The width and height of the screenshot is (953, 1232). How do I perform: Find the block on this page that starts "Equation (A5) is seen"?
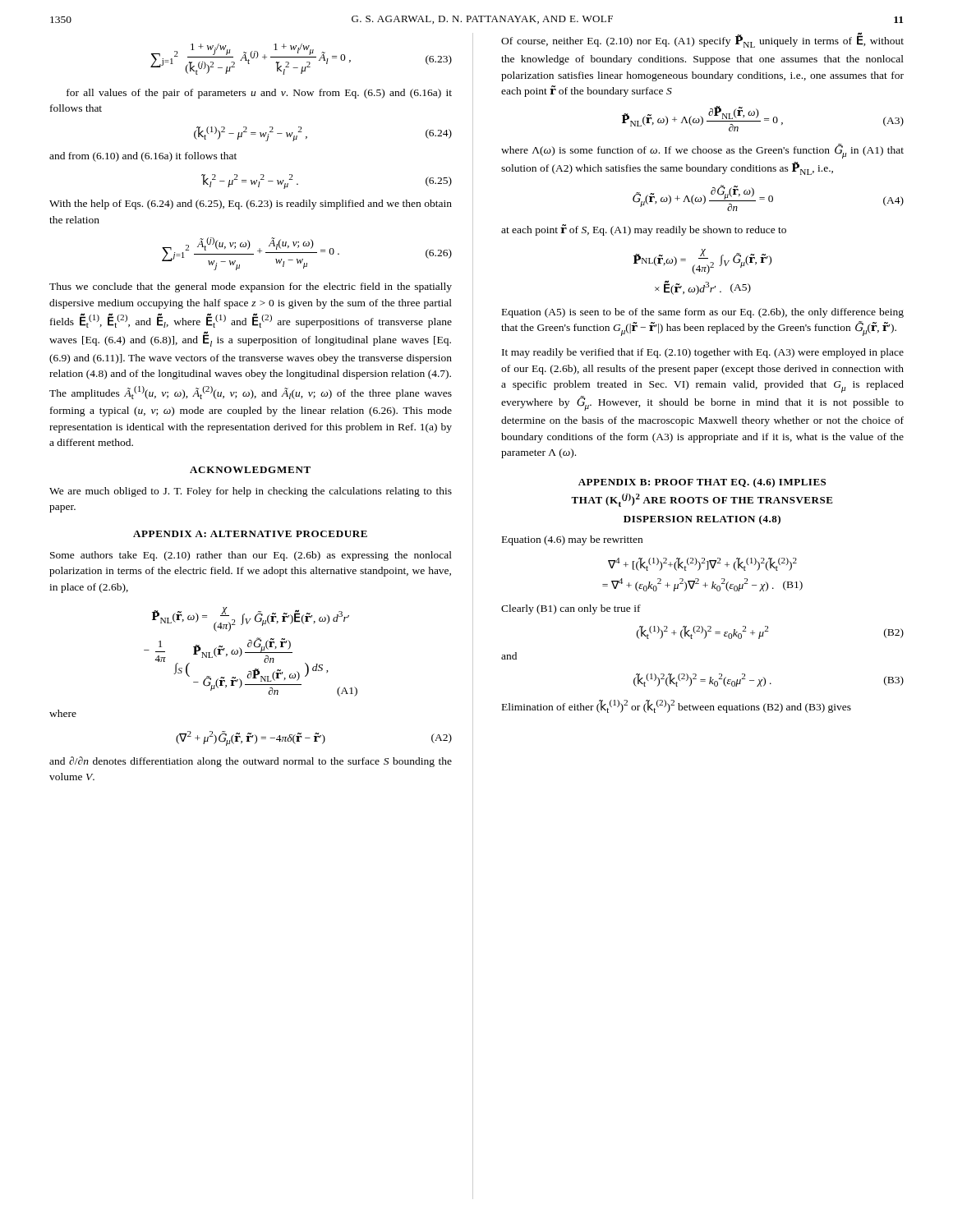pos(702,321)
